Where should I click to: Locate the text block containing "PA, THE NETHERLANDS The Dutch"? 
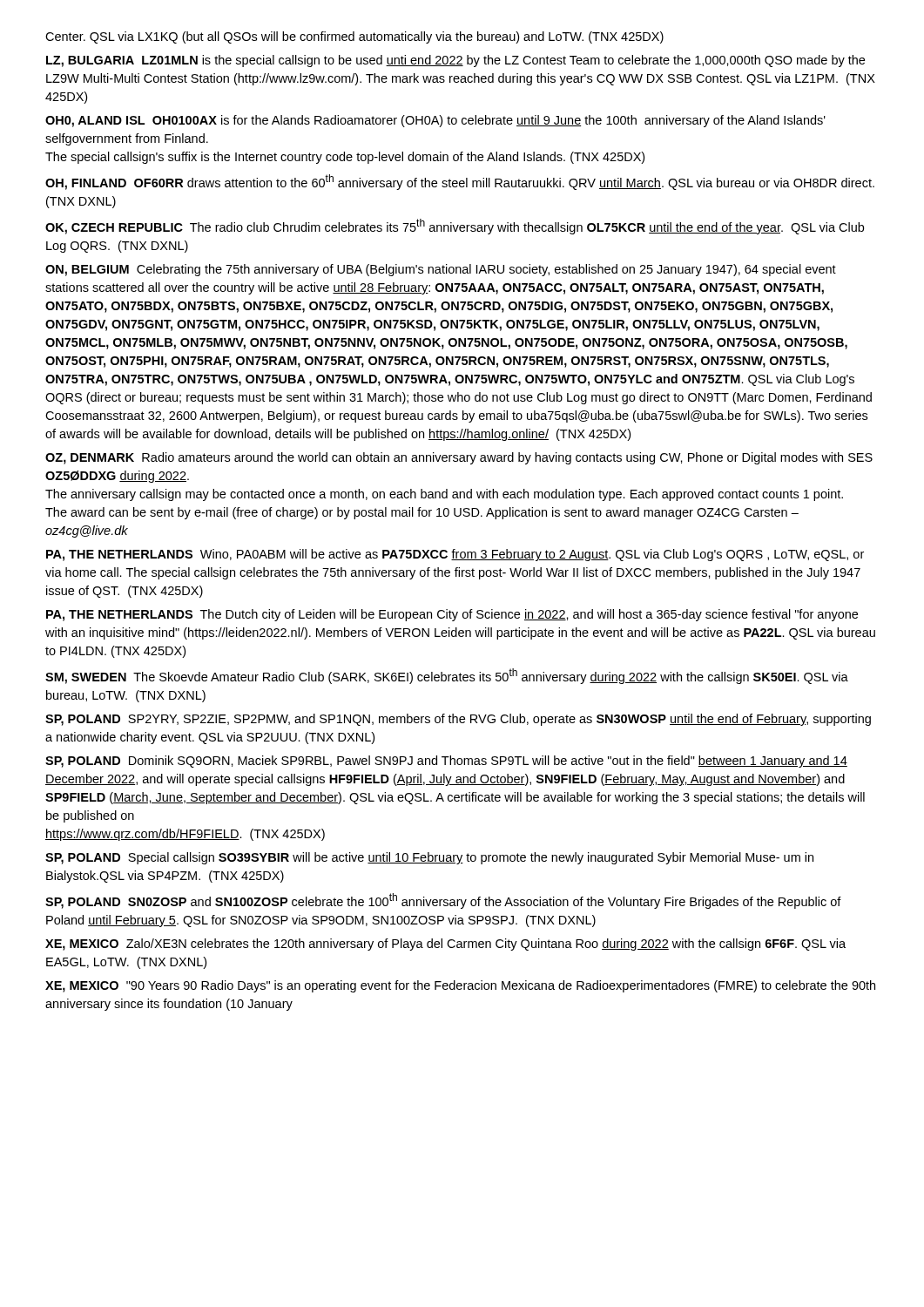tap(461, 633)
